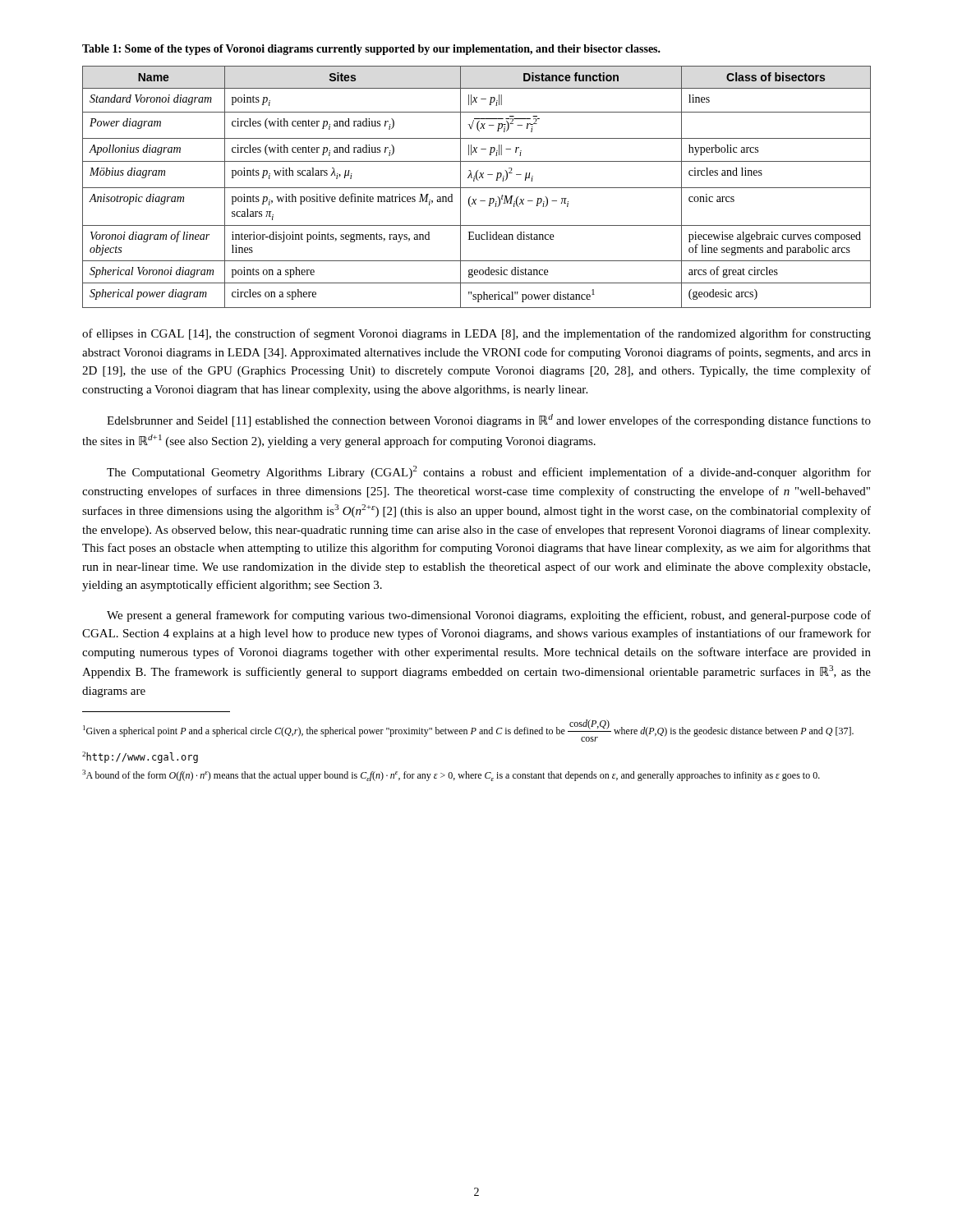Locate the text block starting "Table 1: Some of the types"
The image size is (953, 1232).
371,49
